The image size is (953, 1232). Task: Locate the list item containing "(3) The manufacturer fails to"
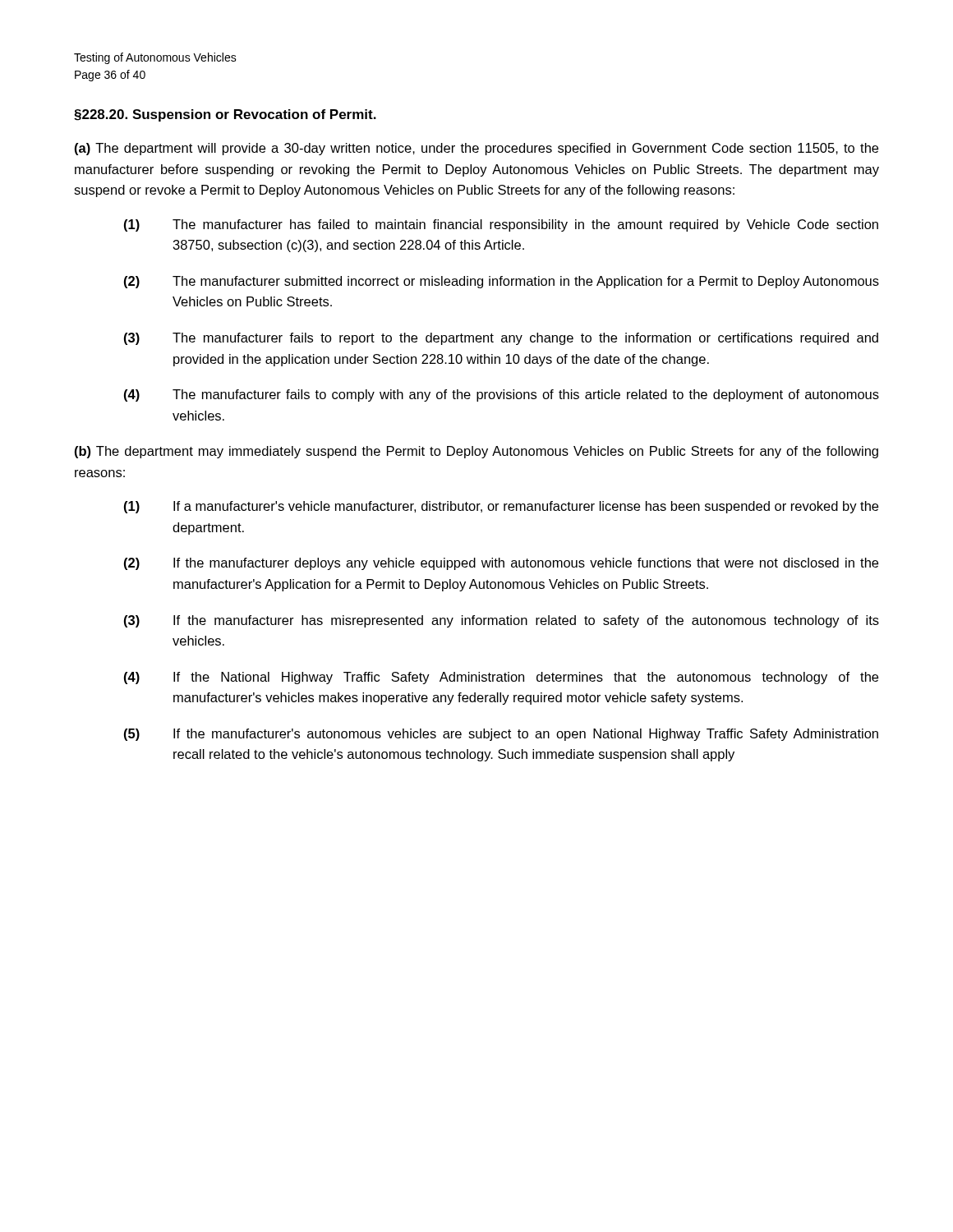[x=501, y=349]
